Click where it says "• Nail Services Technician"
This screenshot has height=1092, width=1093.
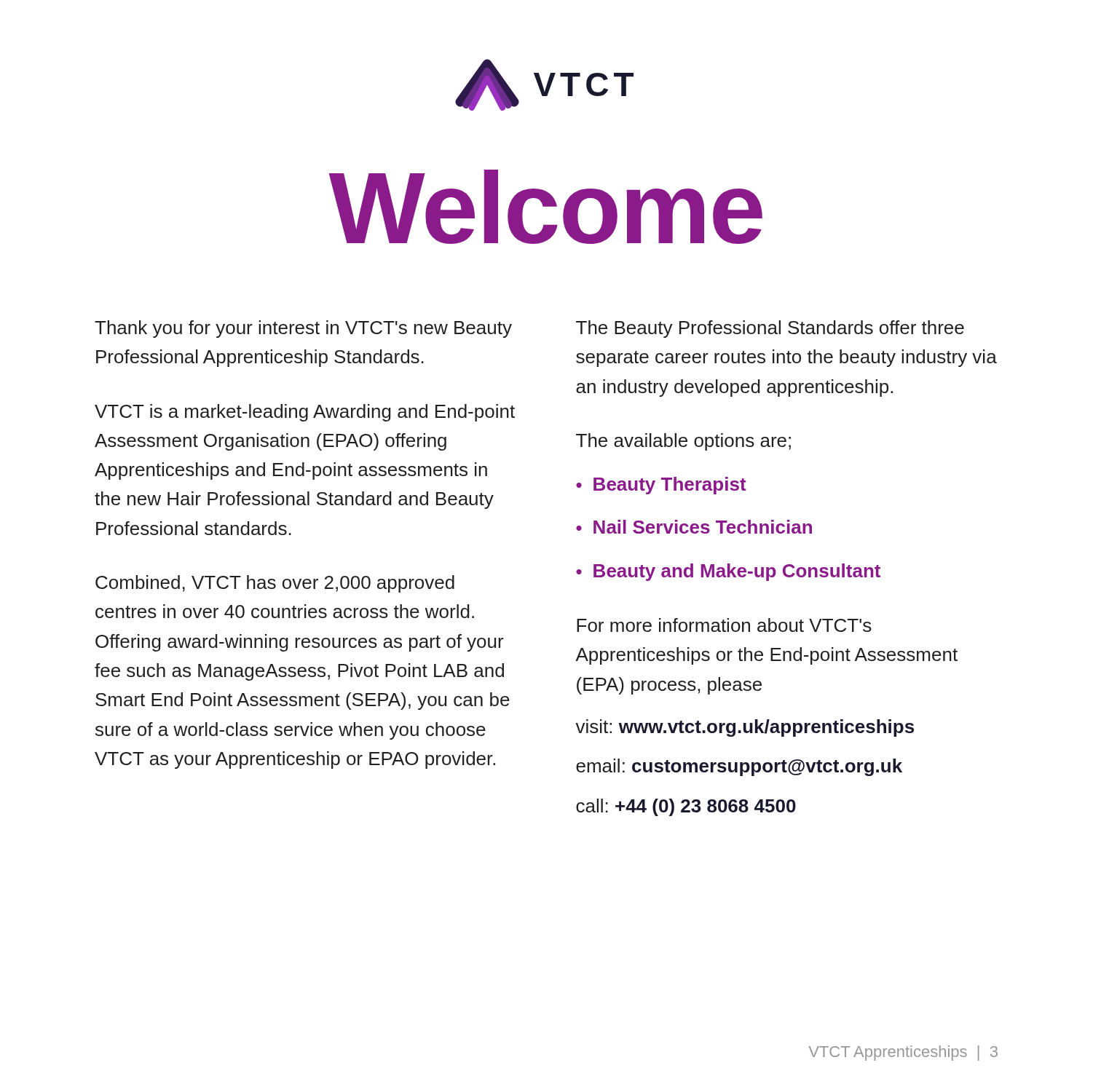tap(694, 528)
